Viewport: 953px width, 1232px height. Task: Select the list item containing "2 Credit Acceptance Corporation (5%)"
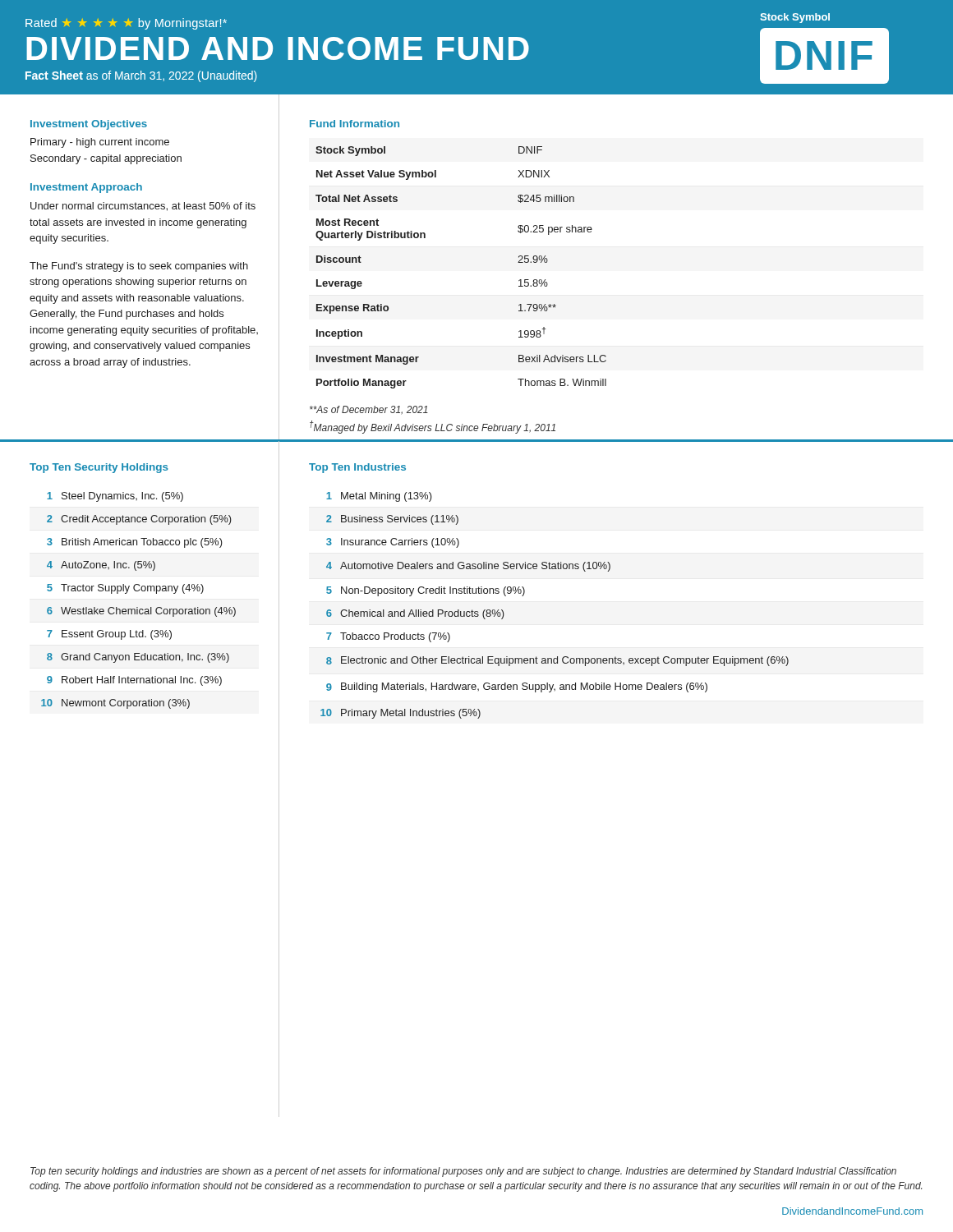[x=133, y=519]
